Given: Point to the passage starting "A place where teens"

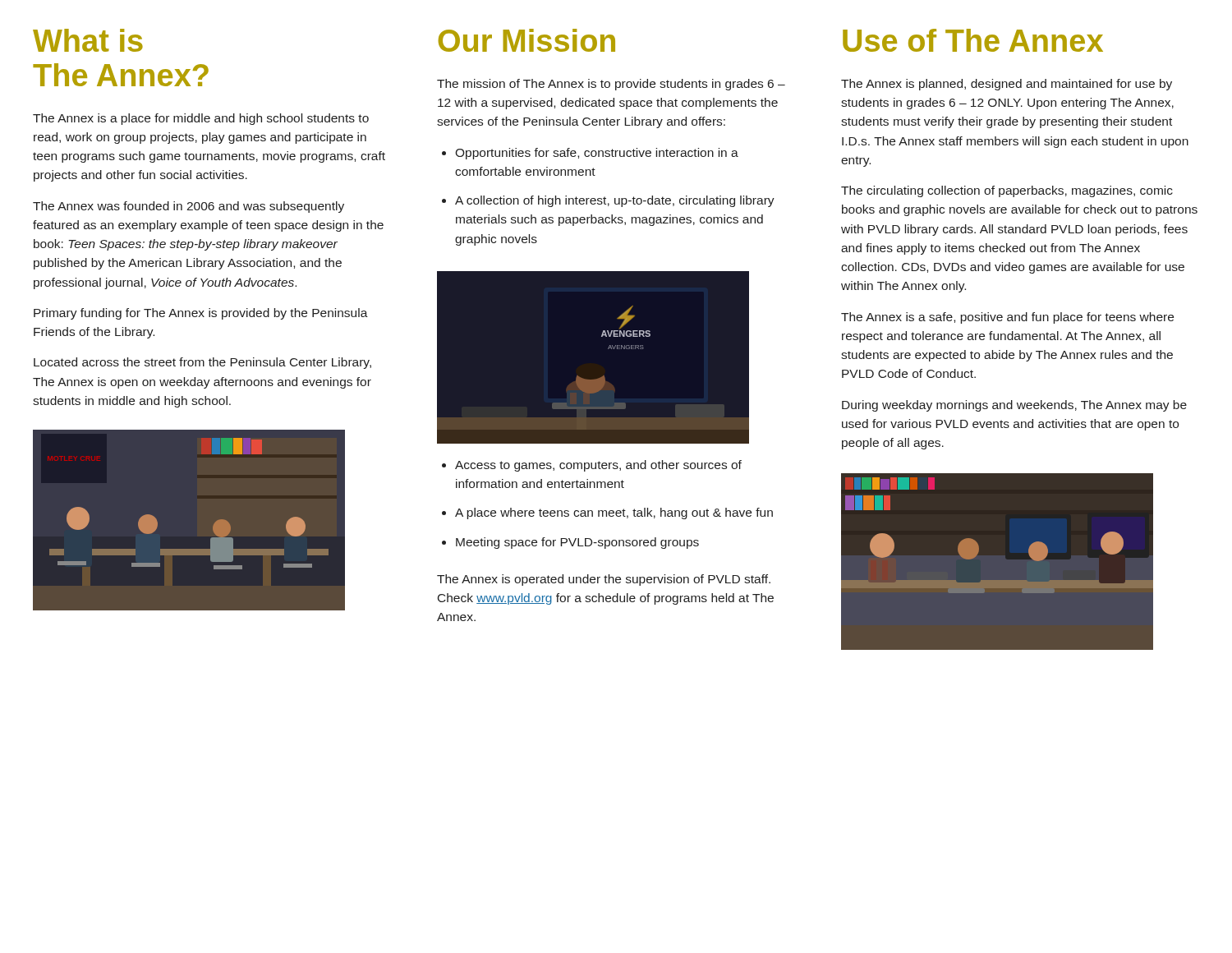Looking at the screenshot, I should click(x=625, y=513).
